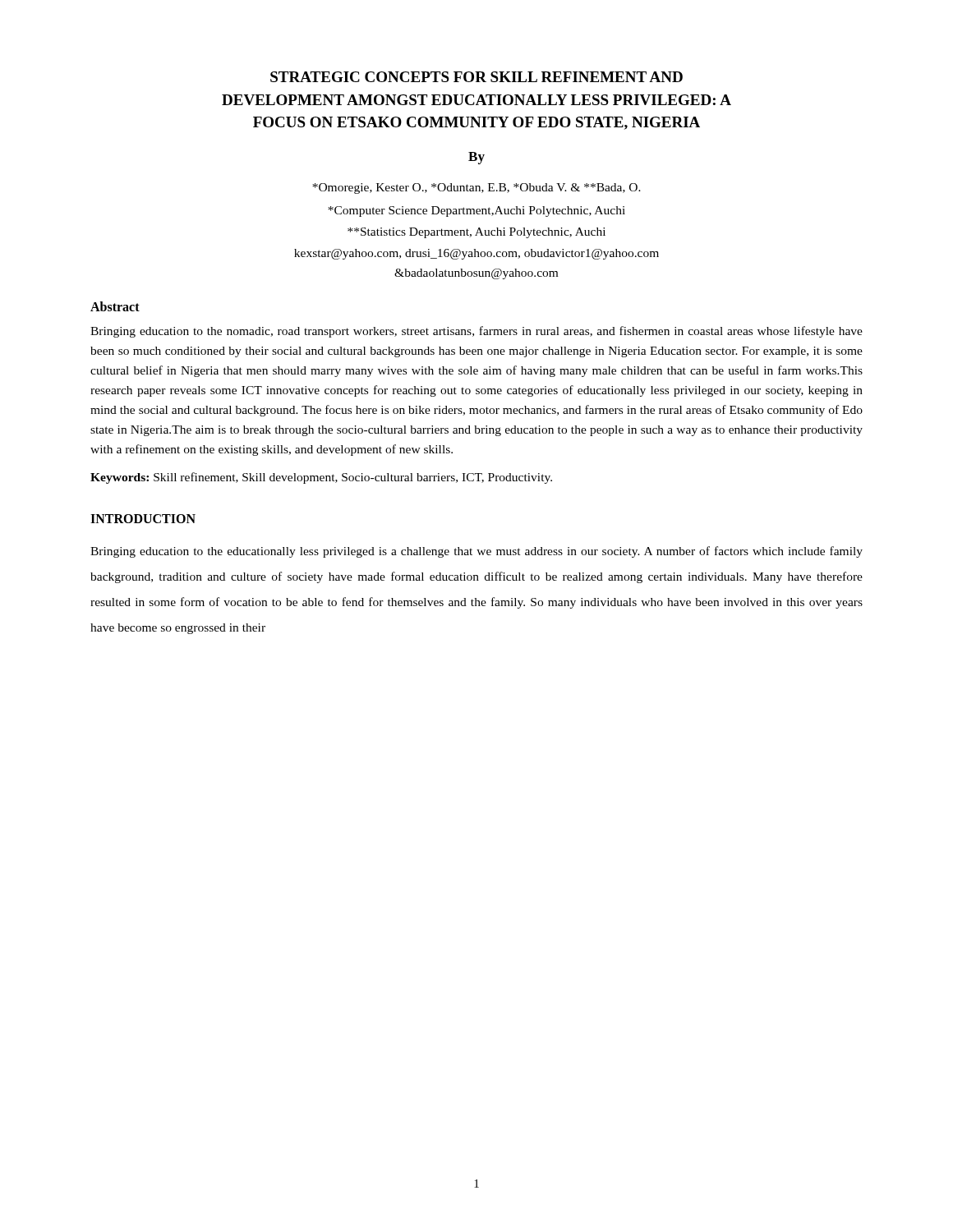The height and width of the screenshot is (1232, 953).
Task: Navigate to the passage starting "Bringing education to the nomadic, road"
Action: (x=476, y=389)
